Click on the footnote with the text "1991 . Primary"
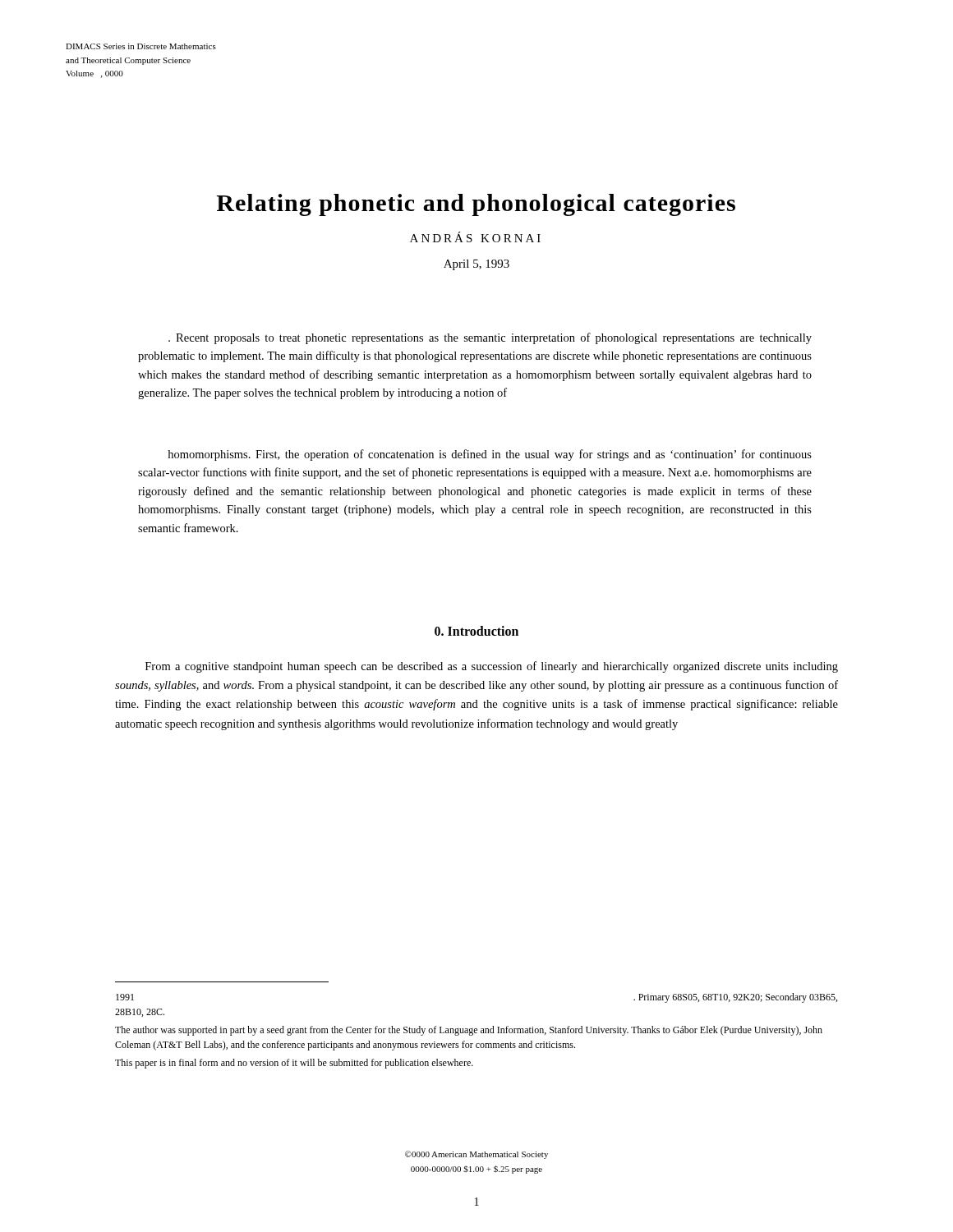953x1232 pixels. click(x=476, y=1030)
